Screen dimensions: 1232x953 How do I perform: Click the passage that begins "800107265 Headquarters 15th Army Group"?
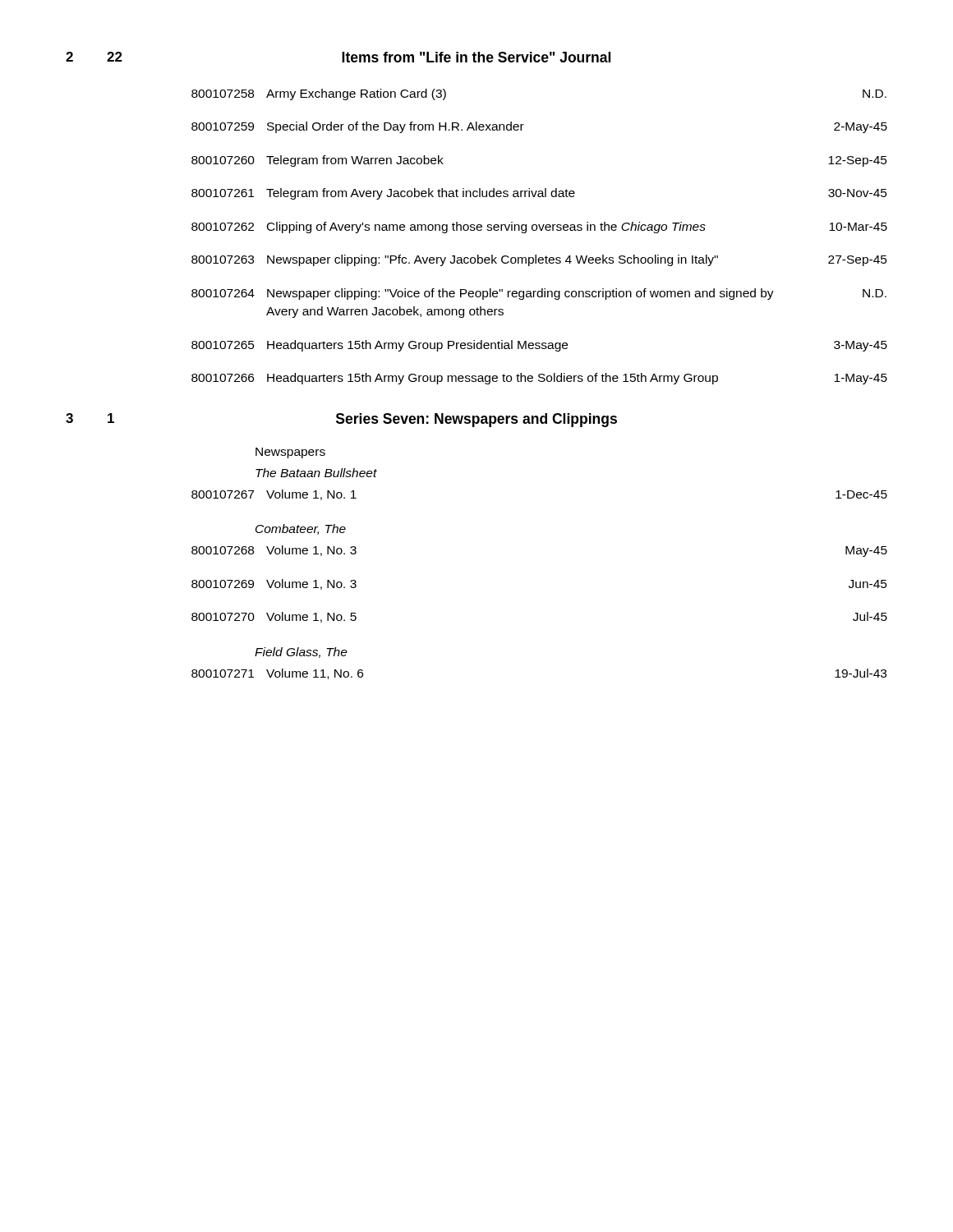(522, 345)
